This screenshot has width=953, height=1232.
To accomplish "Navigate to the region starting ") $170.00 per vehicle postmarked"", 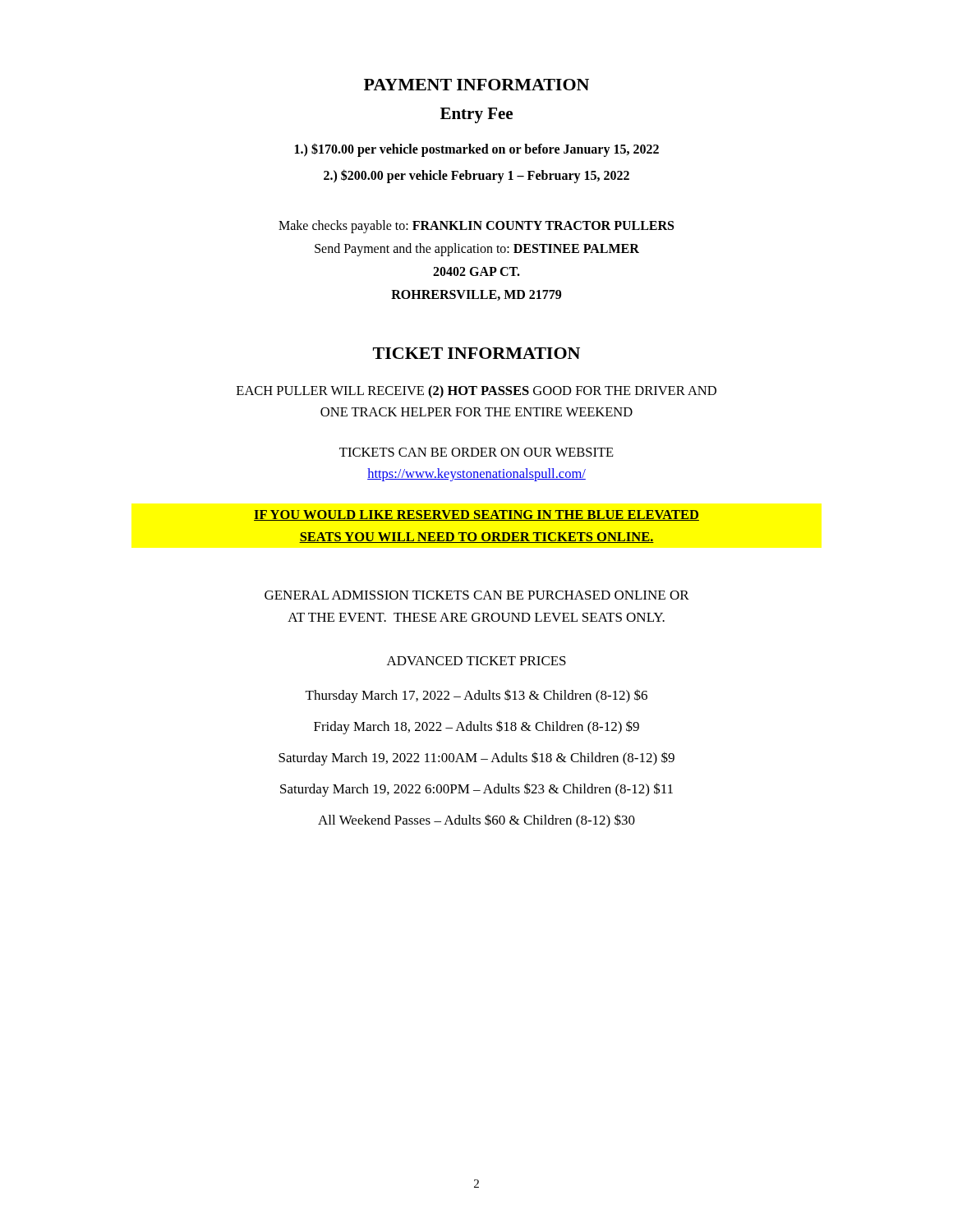I will (476, 149).
